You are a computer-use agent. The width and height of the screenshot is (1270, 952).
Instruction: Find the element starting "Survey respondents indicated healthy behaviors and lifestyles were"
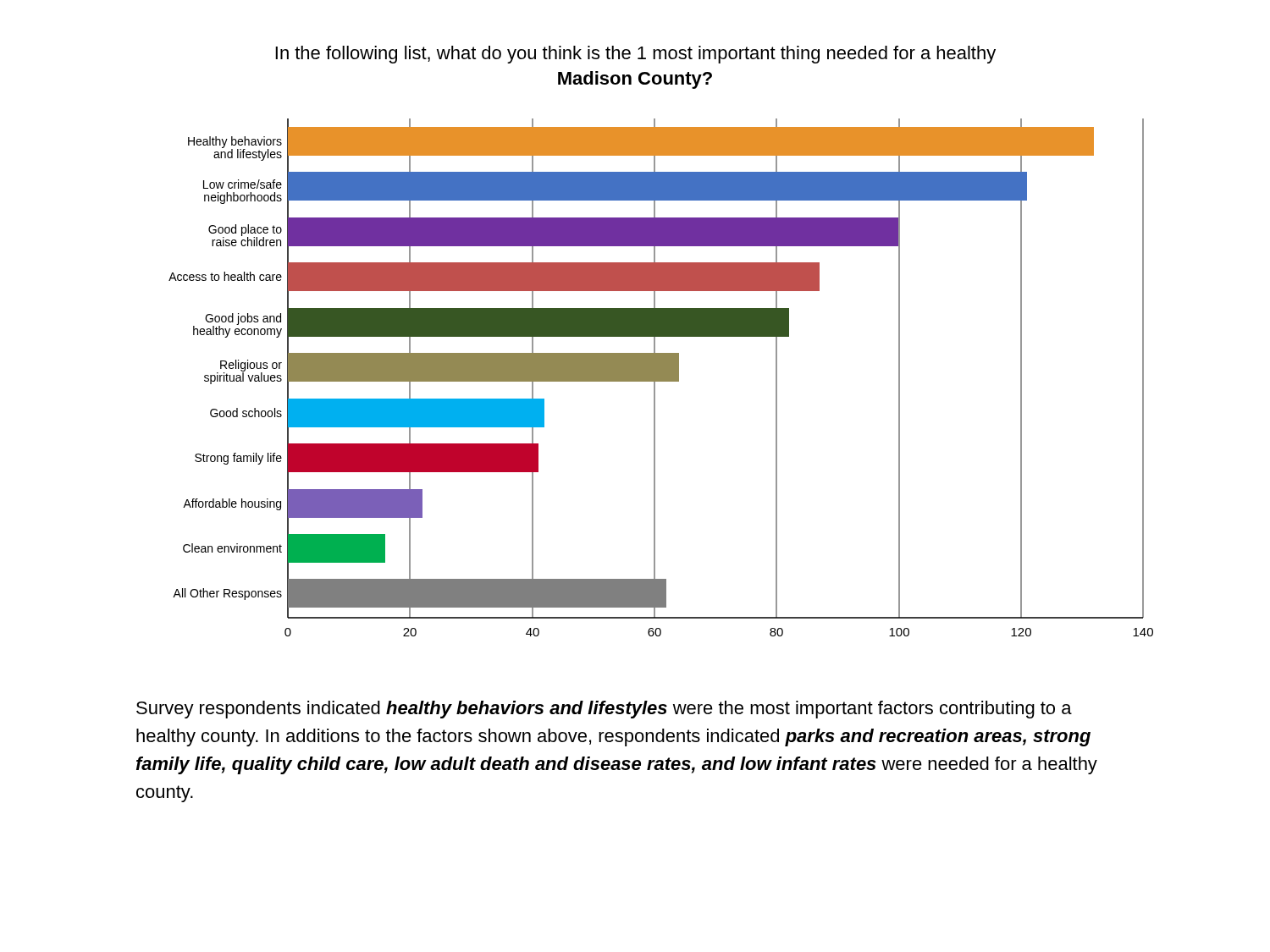pyautogui.click(x=616, y=750)
